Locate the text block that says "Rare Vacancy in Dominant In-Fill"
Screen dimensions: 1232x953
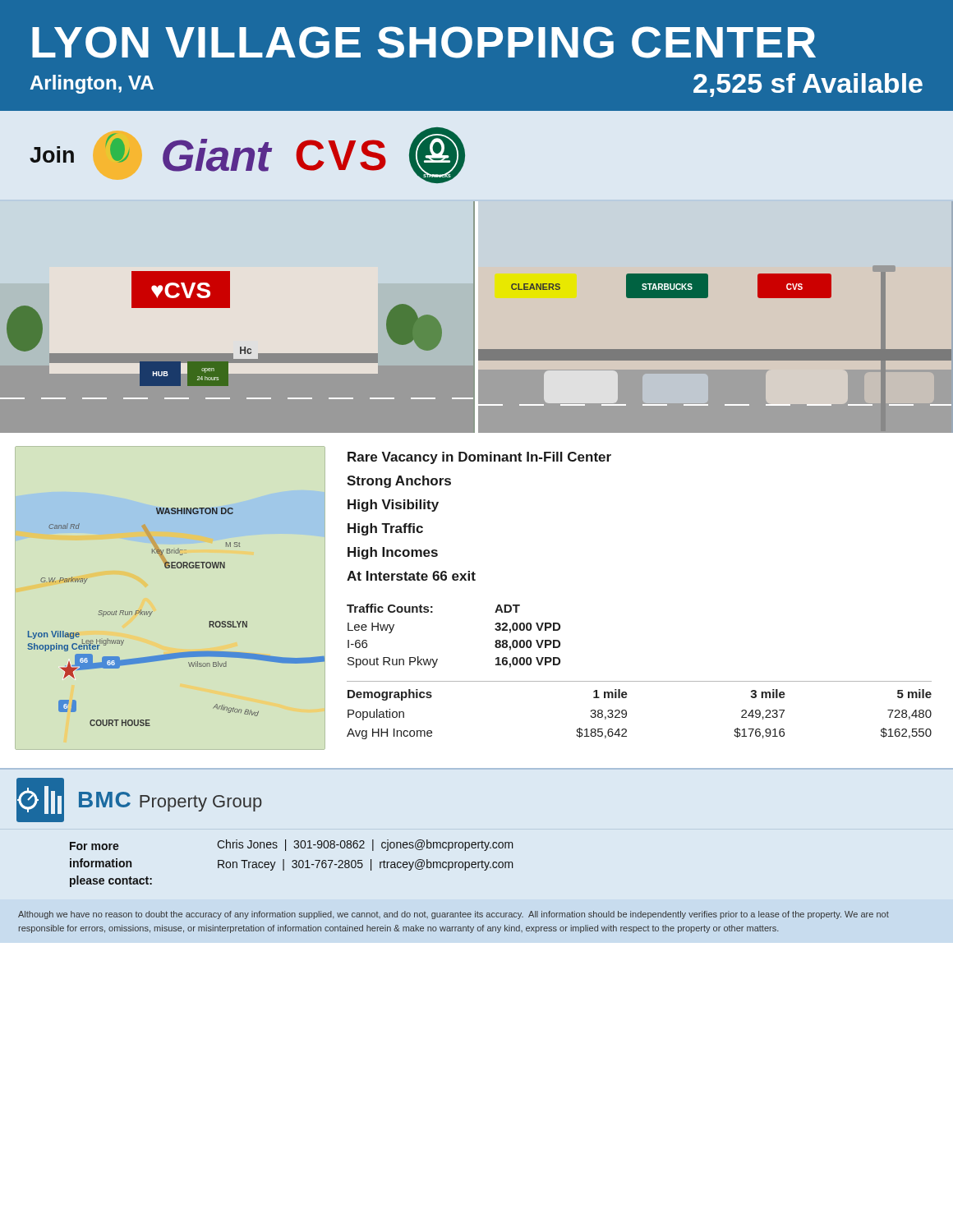pyautogui.click(x=479, y=458)
